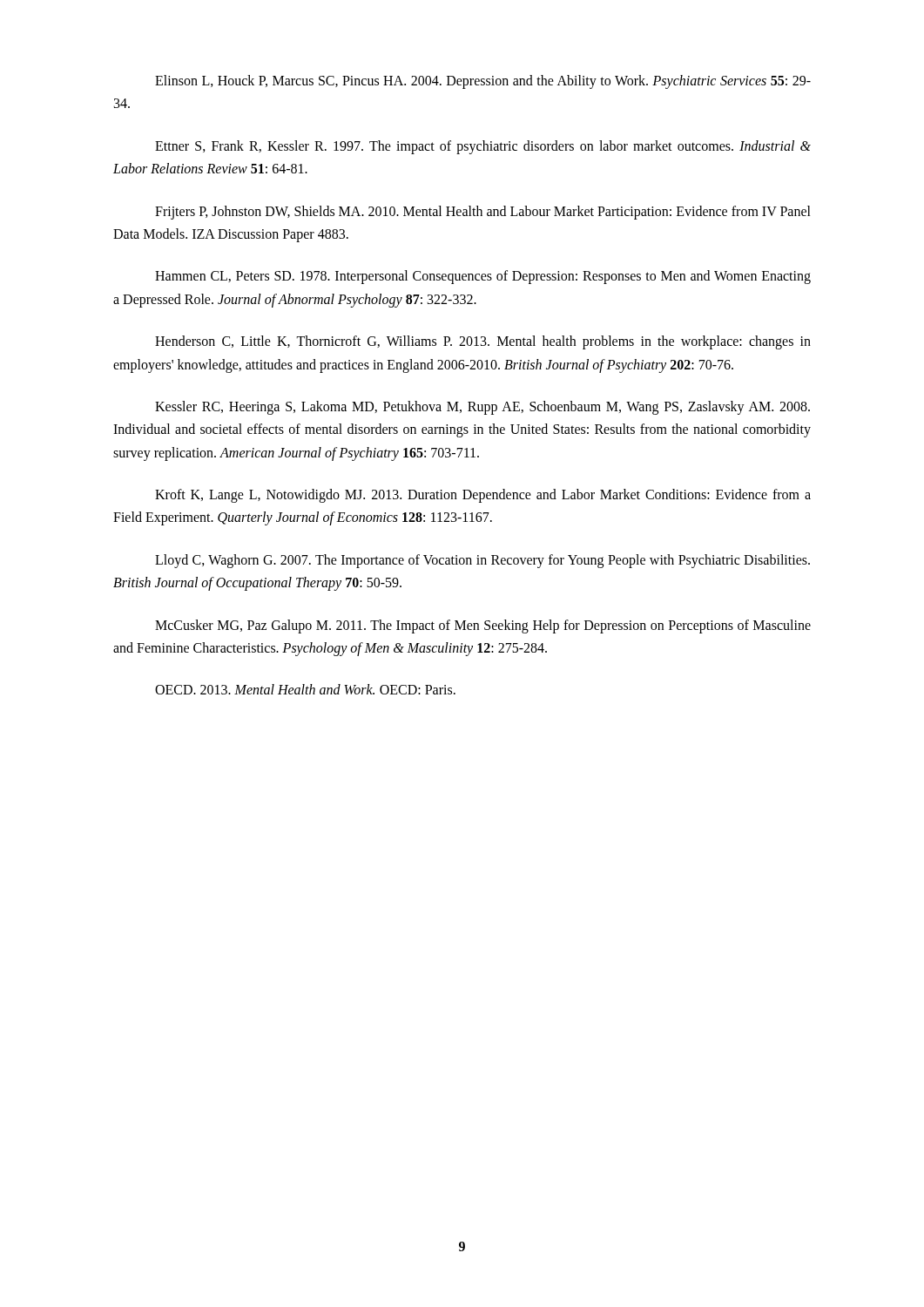
Task: Locate the text starting "Kroft K, Lange L,"
Action: point(462,507)
